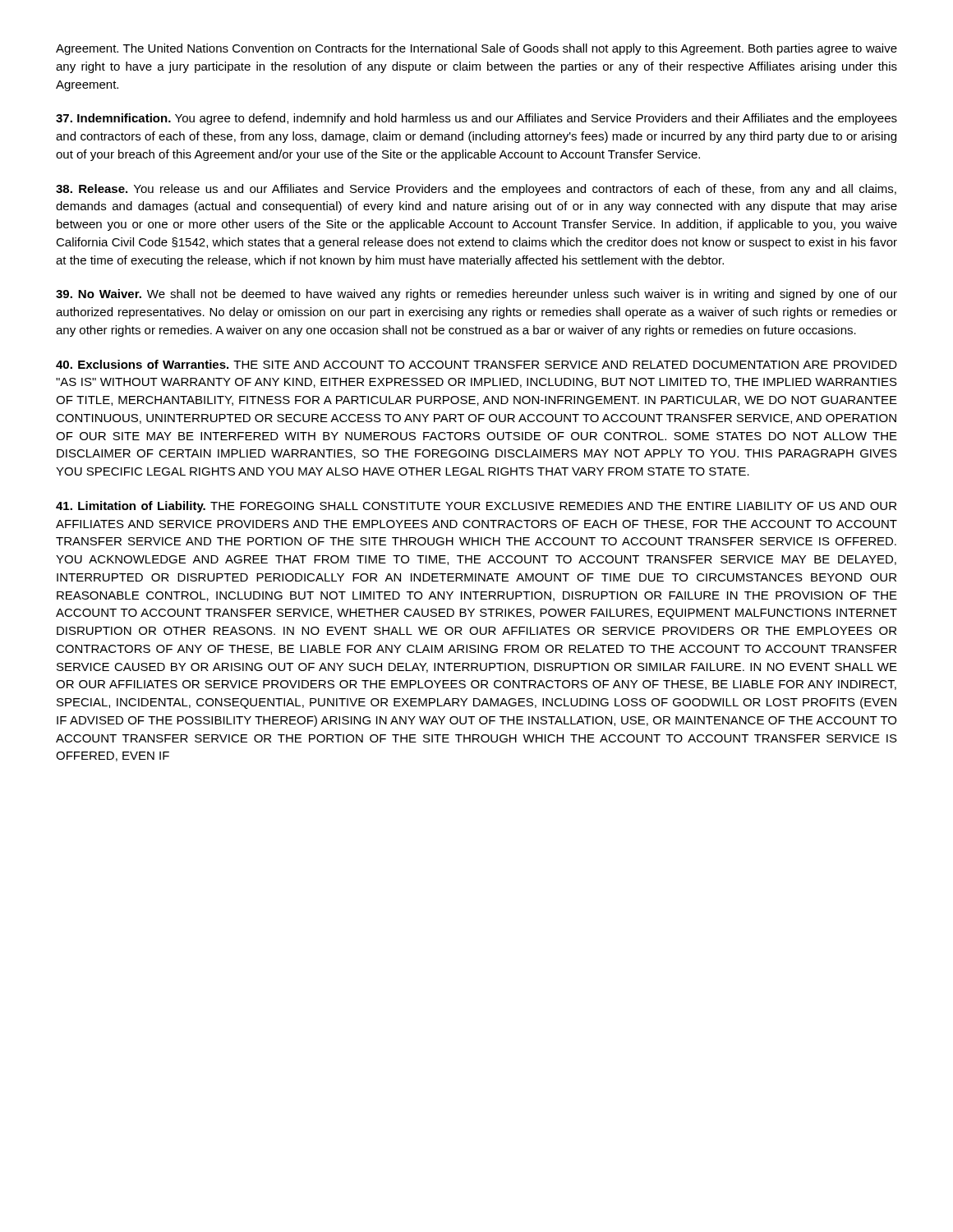Click the passage that begins "Agreement. The United Nations Convention on Contracts for"

(x=476, y=66)
